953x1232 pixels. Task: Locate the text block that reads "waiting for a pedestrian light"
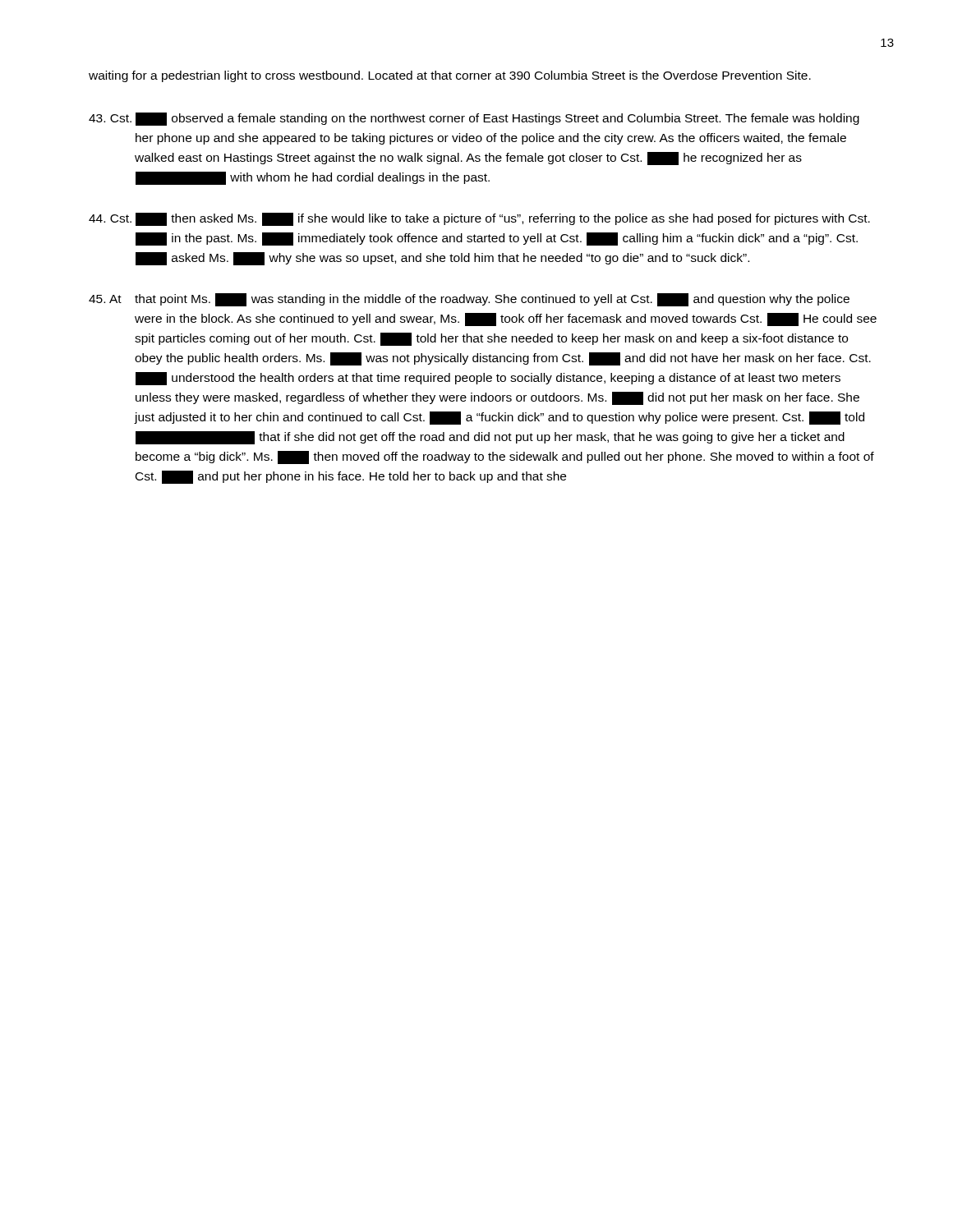point(450,75)
